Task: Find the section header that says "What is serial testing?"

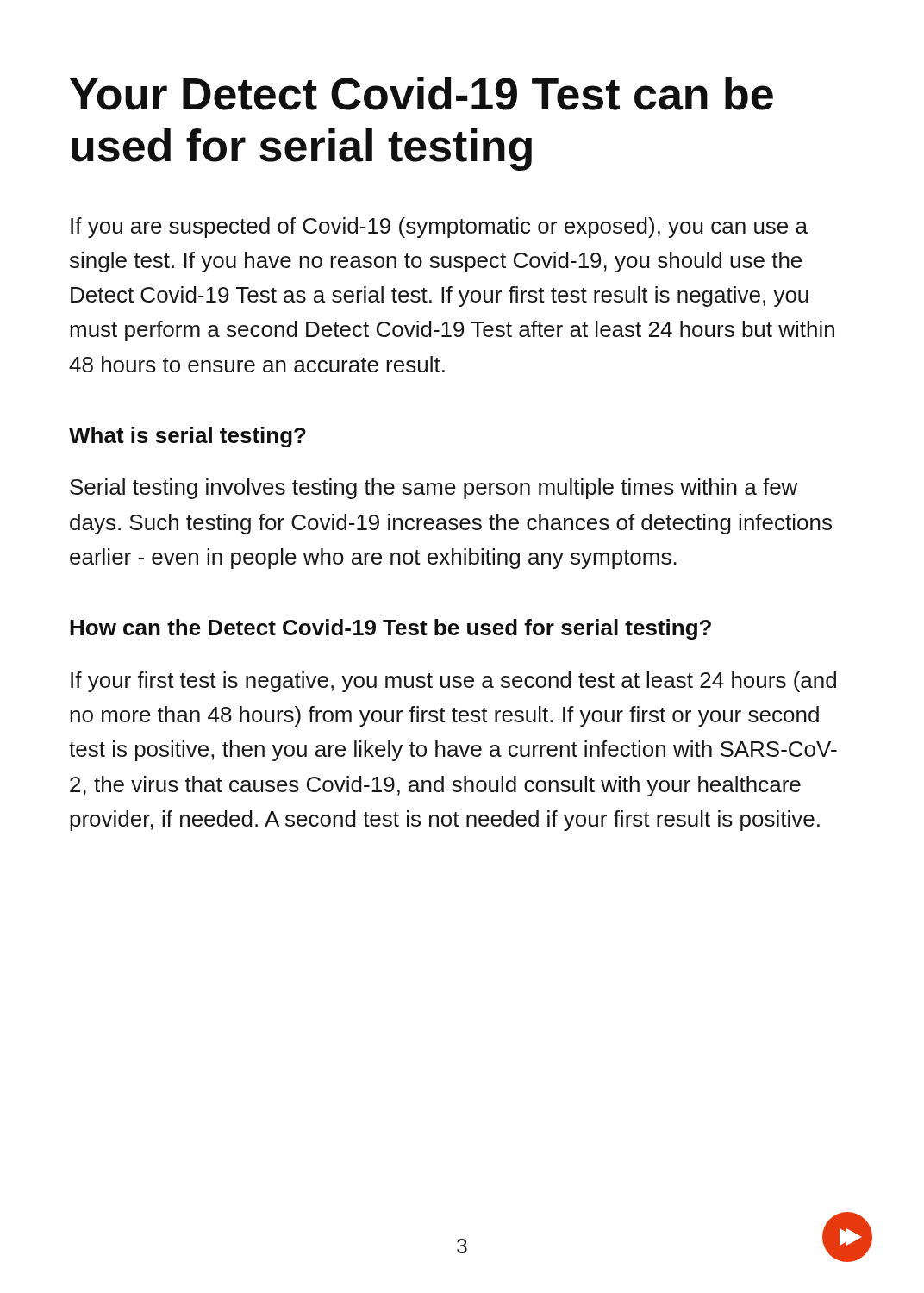Action: click(188, 435)
